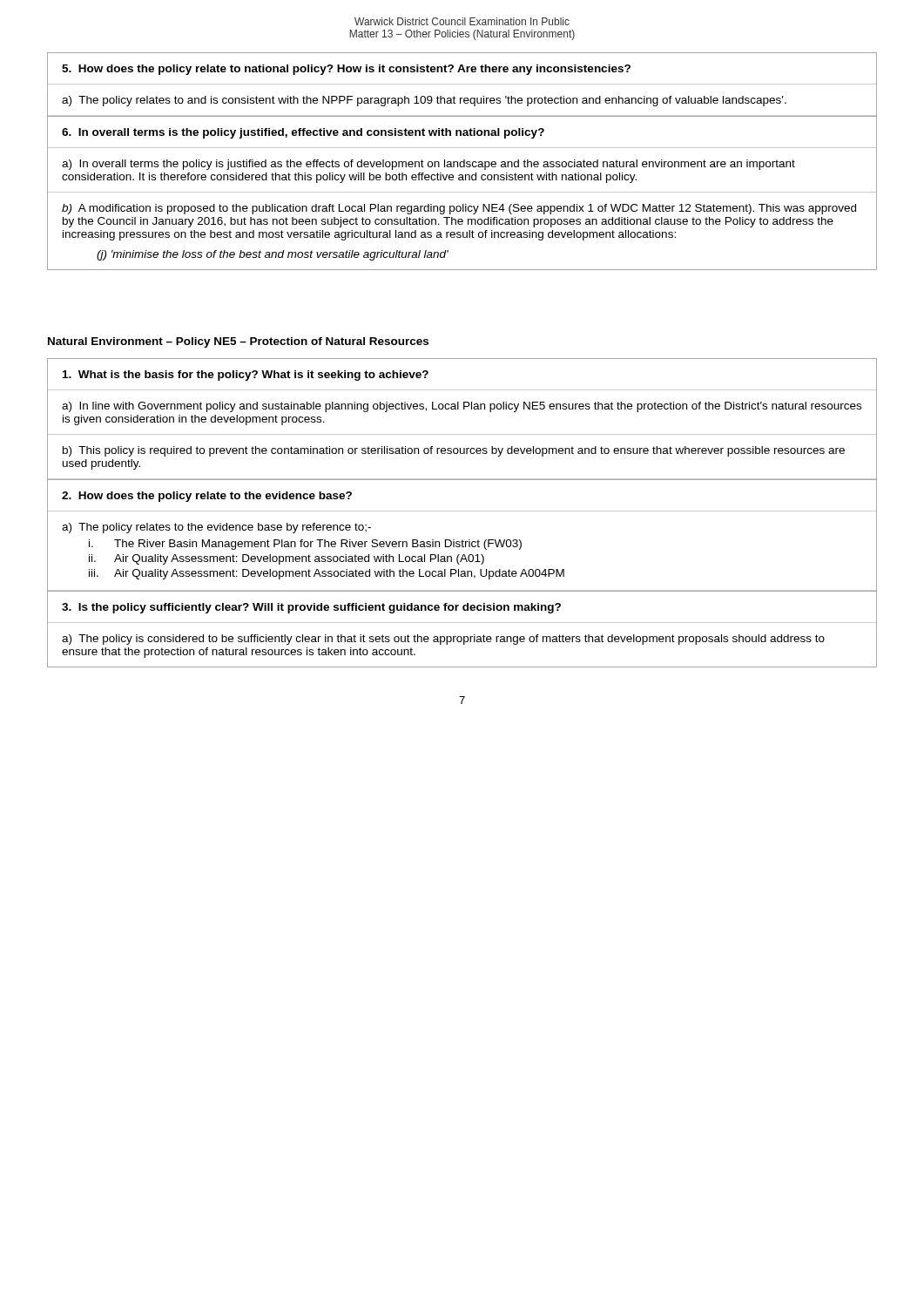Select the text starting "a) In line with"

pos(462,412)
